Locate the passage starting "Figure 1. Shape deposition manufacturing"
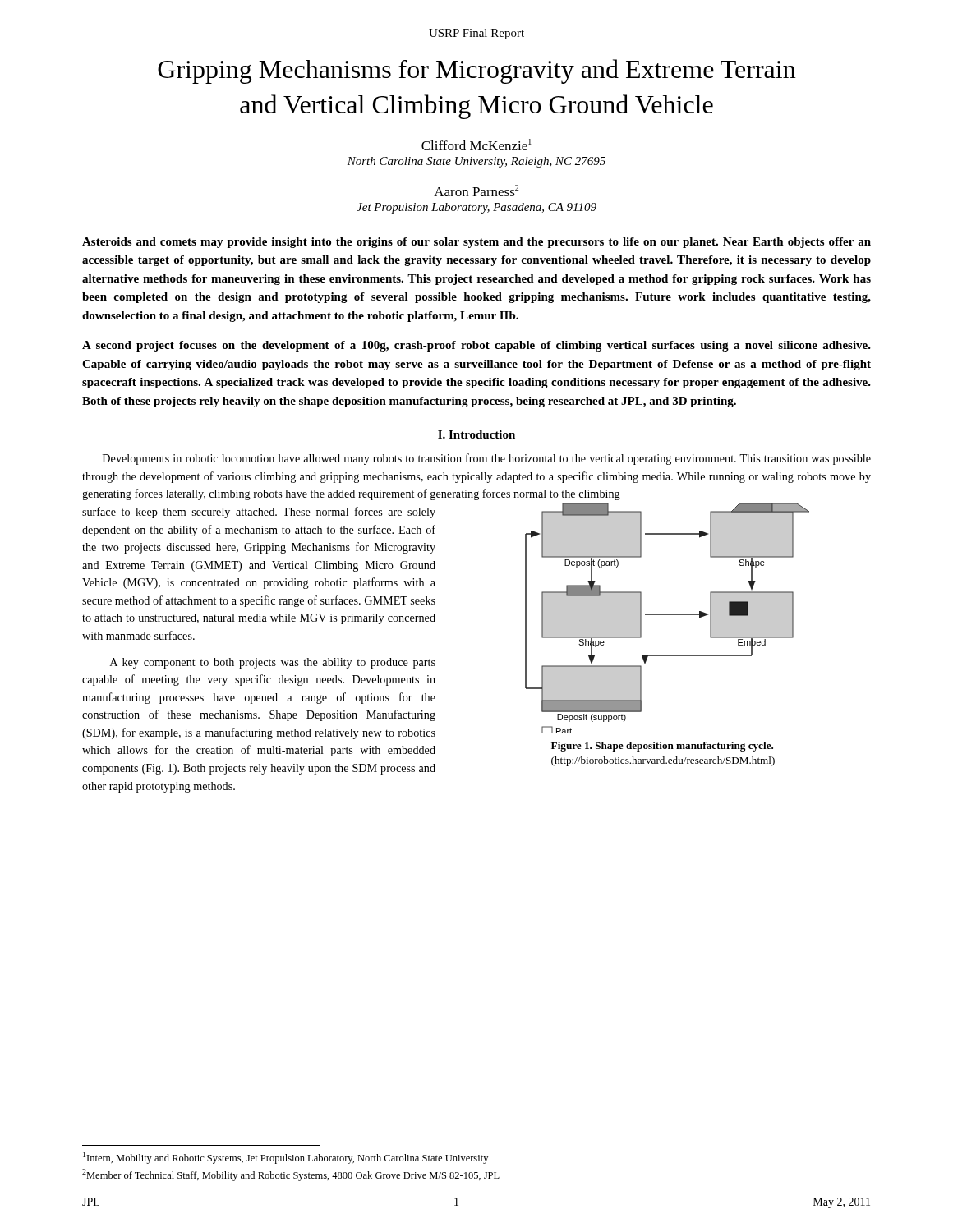953x1232 pixels. [663, 753]
